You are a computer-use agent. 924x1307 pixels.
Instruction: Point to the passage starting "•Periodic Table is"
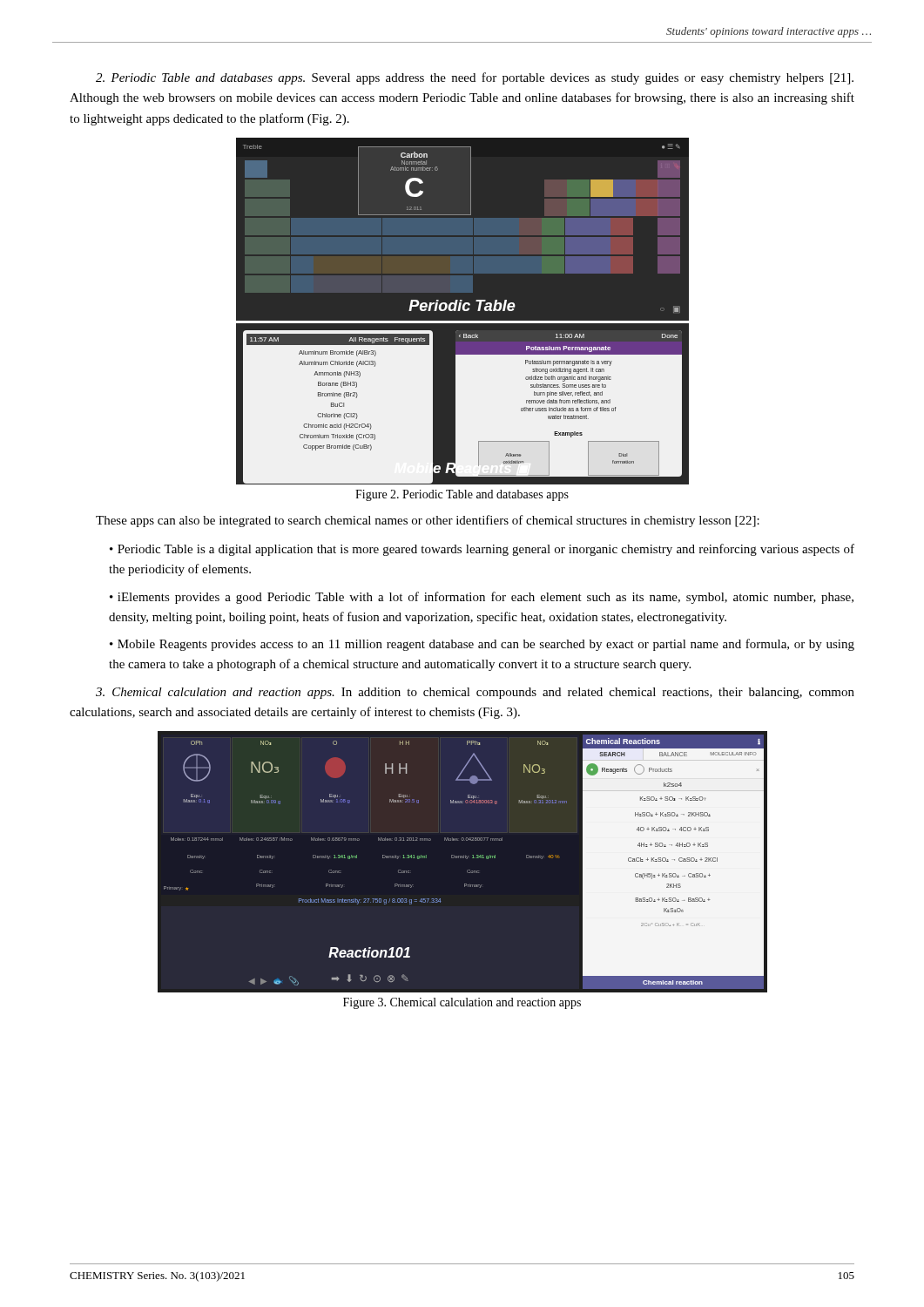(x=482, y=560)
